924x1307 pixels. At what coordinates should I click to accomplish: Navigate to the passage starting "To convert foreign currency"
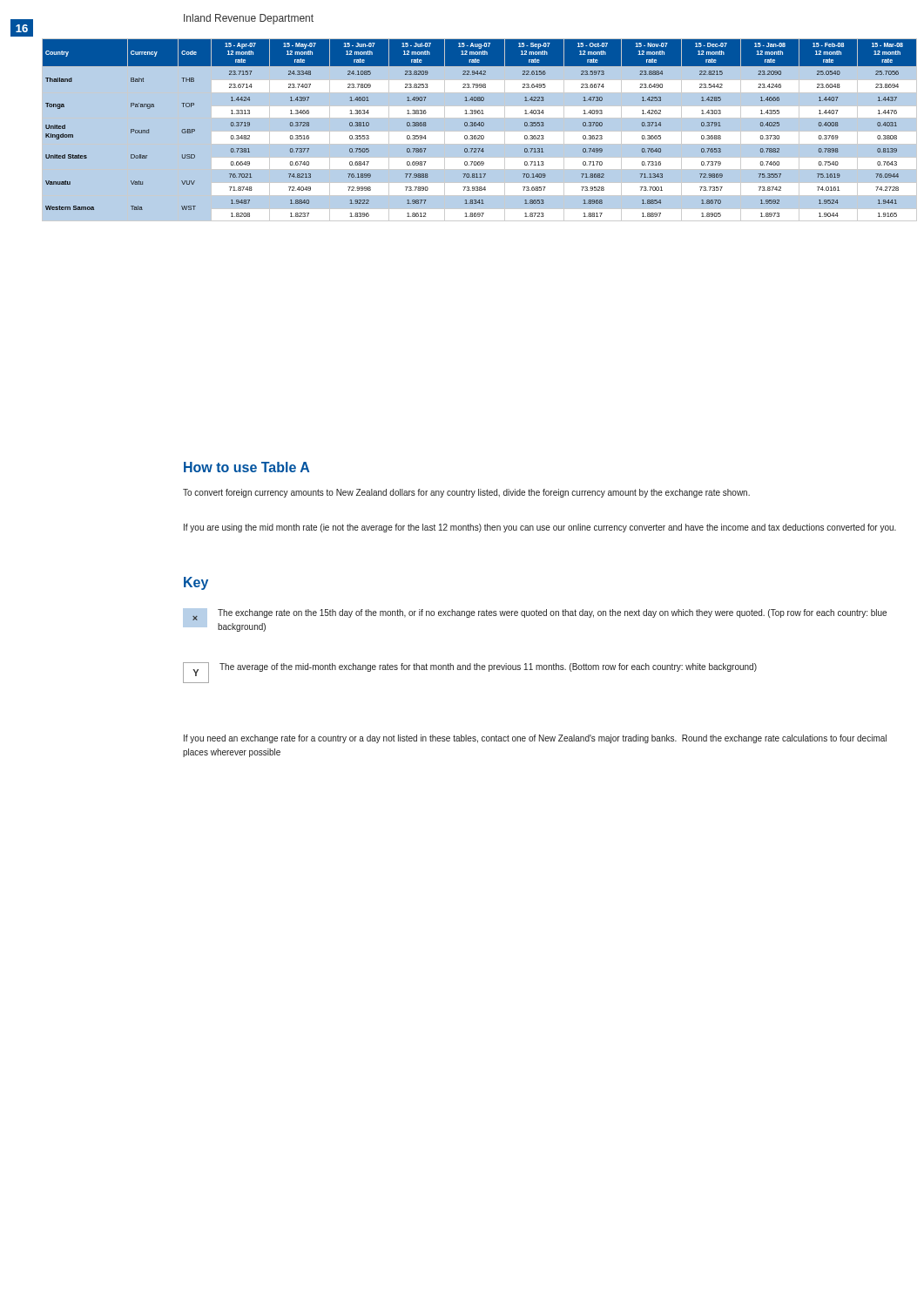click(x=467, y=493)
